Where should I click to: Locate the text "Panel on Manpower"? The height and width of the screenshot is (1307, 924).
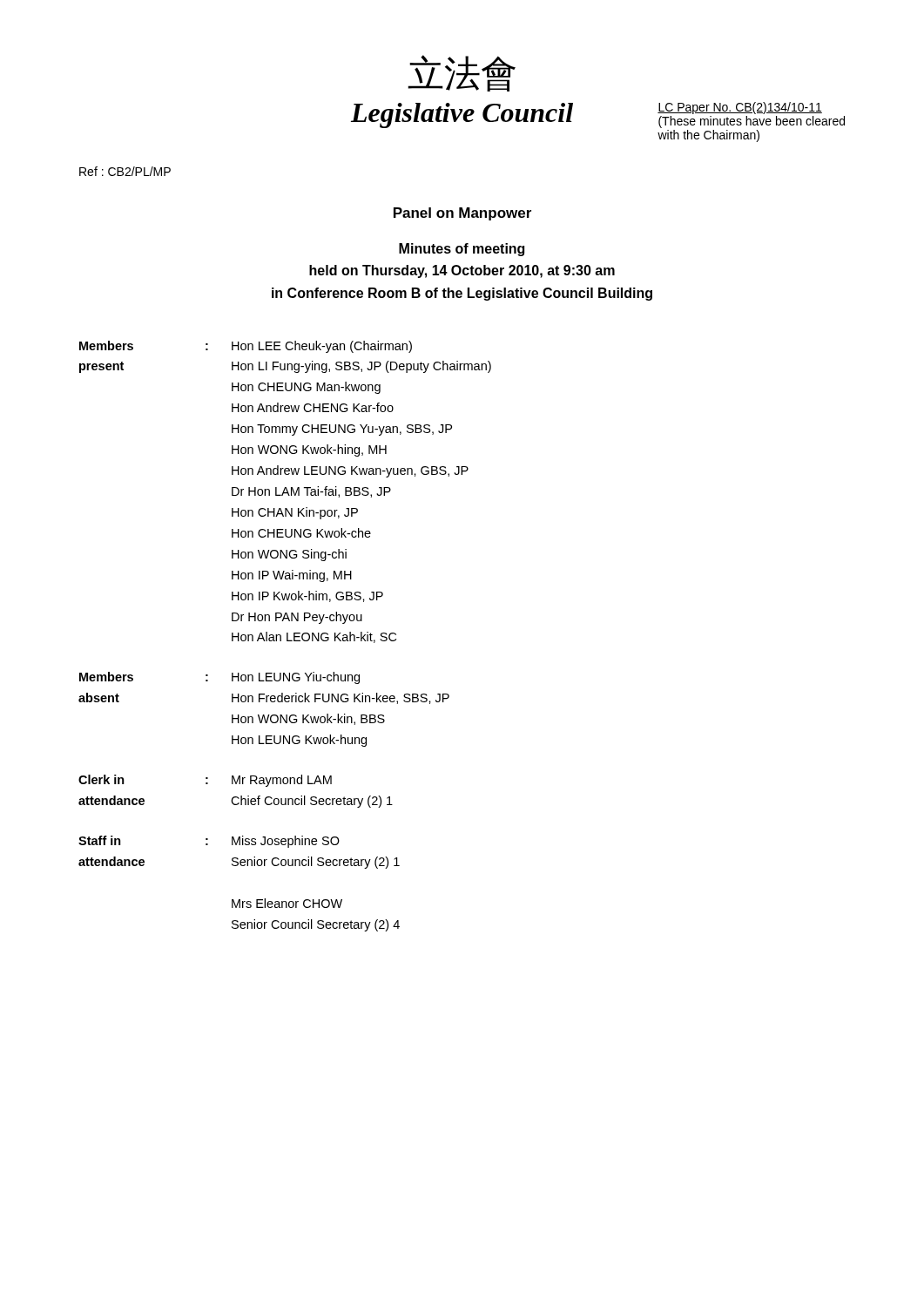click(x=462, y=213)
